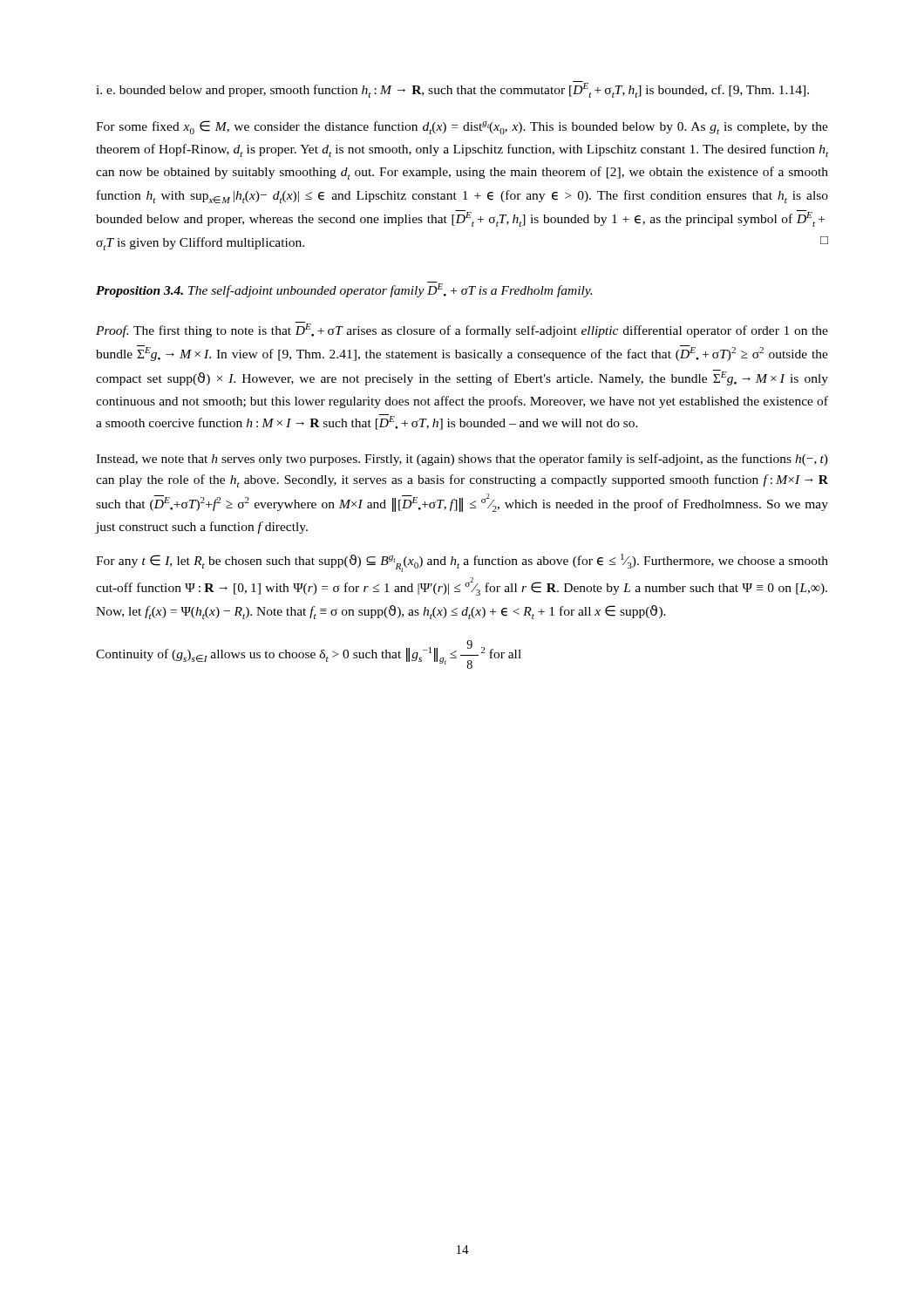Locate the block starting "Continuity of (gs)s∈I allows"
The height and width of the screenshot is (1308, 924).
(462, 655)
